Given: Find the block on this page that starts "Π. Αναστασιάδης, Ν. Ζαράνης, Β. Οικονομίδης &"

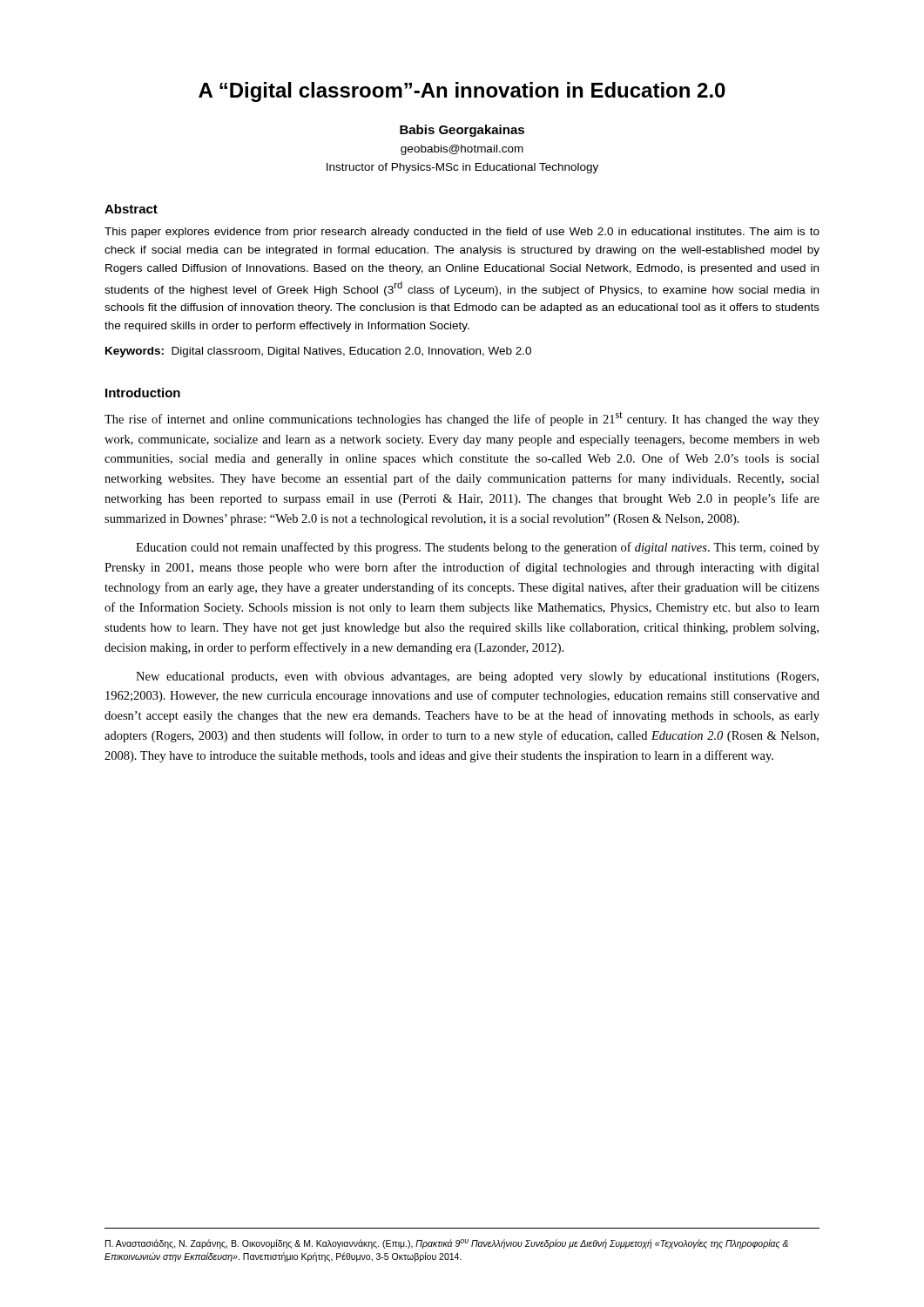Looking at the screenshot, I should tap(447, 1249).
